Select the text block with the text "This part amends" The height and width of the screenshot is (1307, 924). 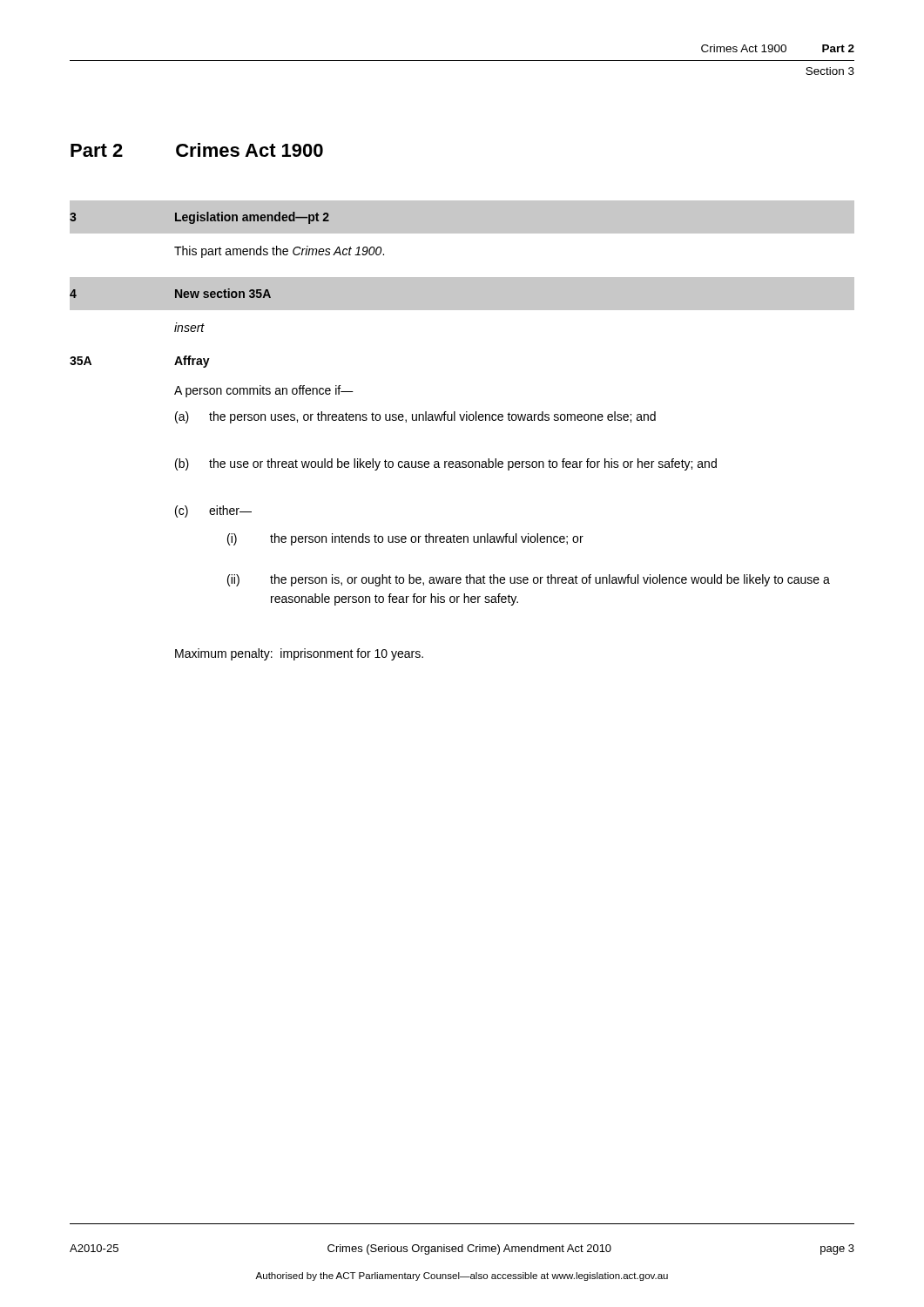tap(280, 251)
